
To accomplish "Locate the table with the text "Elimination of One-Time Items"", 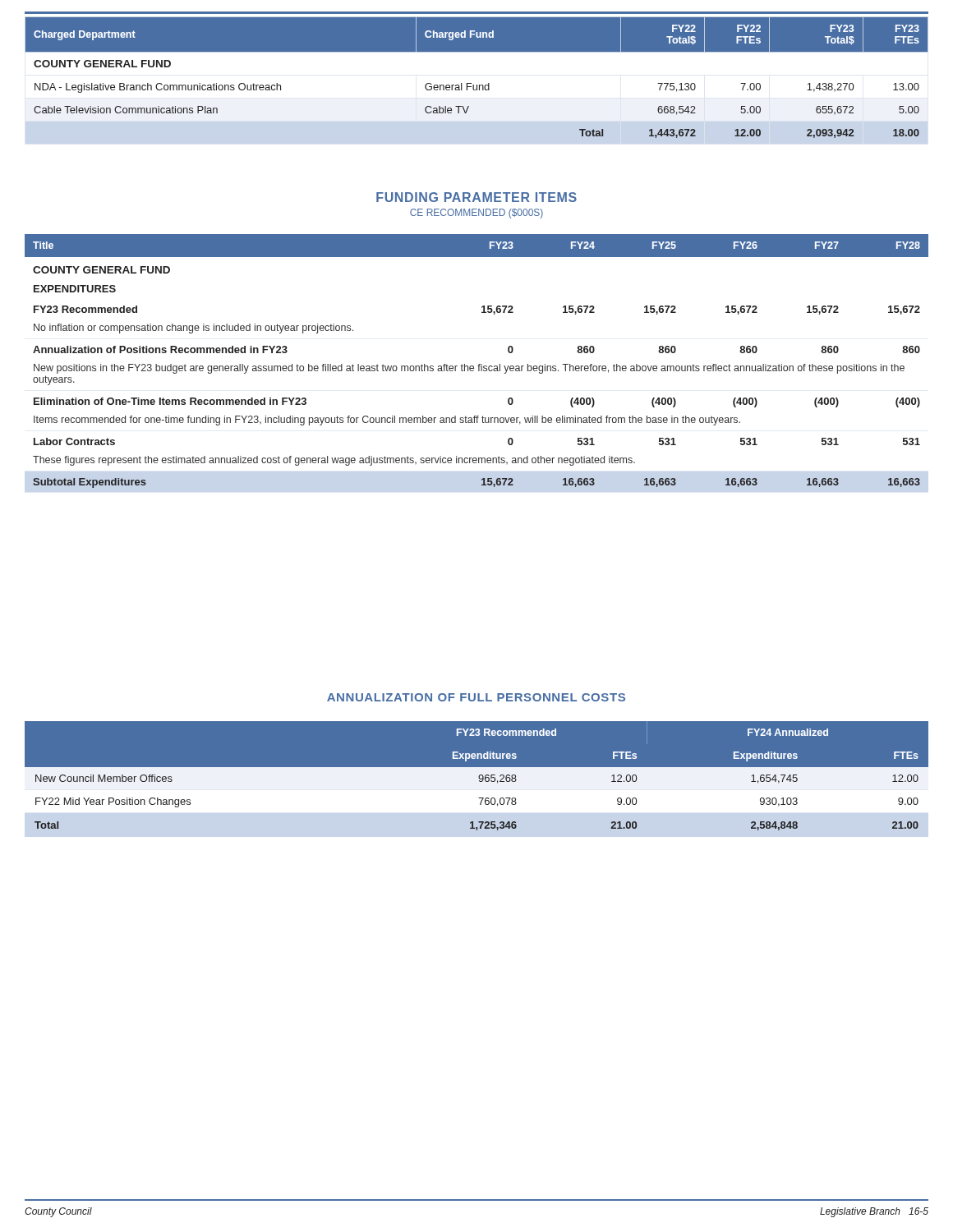I will pos(476,363).
